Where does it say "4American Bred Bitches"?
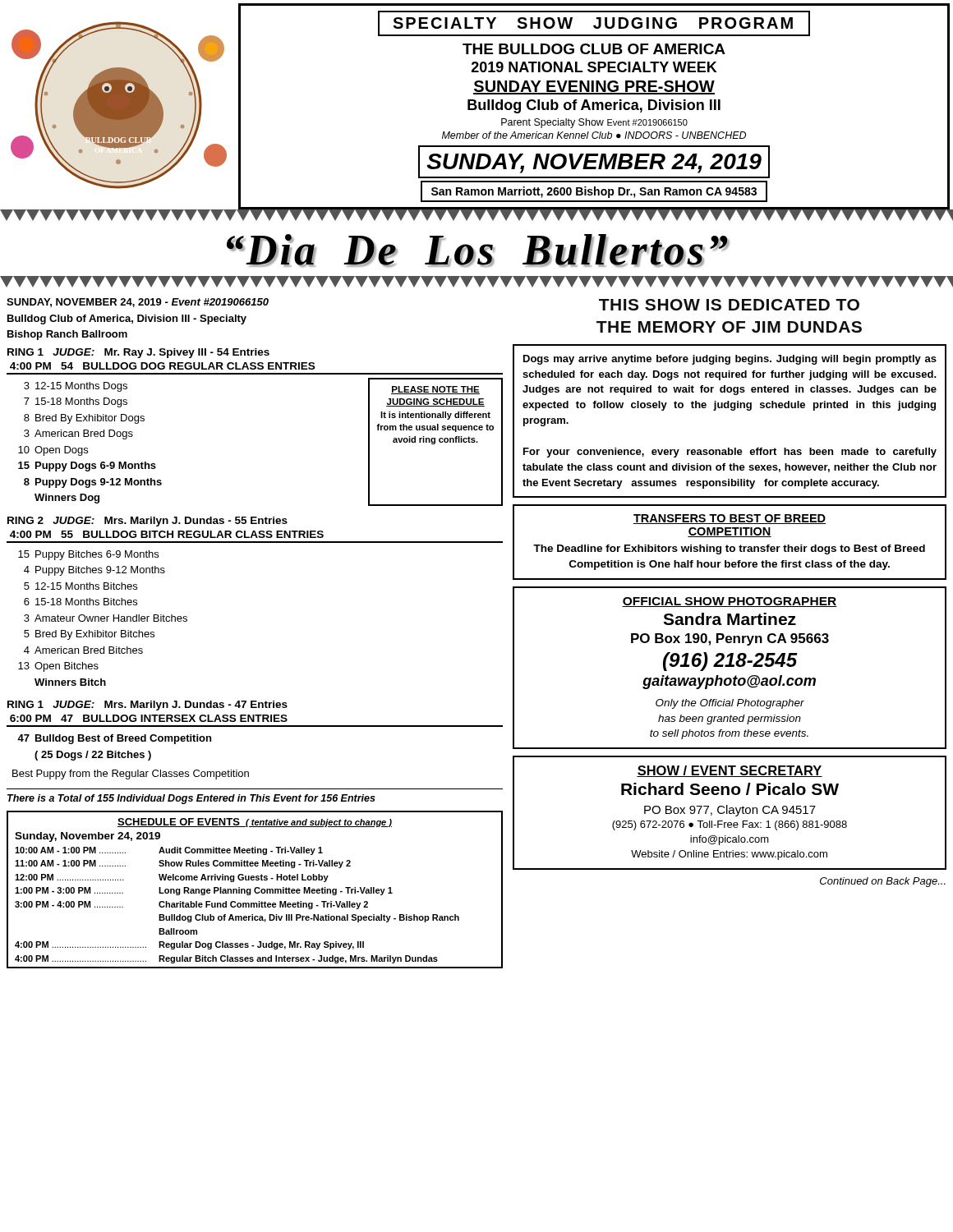Viewport: 953px width, 1232px height. [75, 650]
